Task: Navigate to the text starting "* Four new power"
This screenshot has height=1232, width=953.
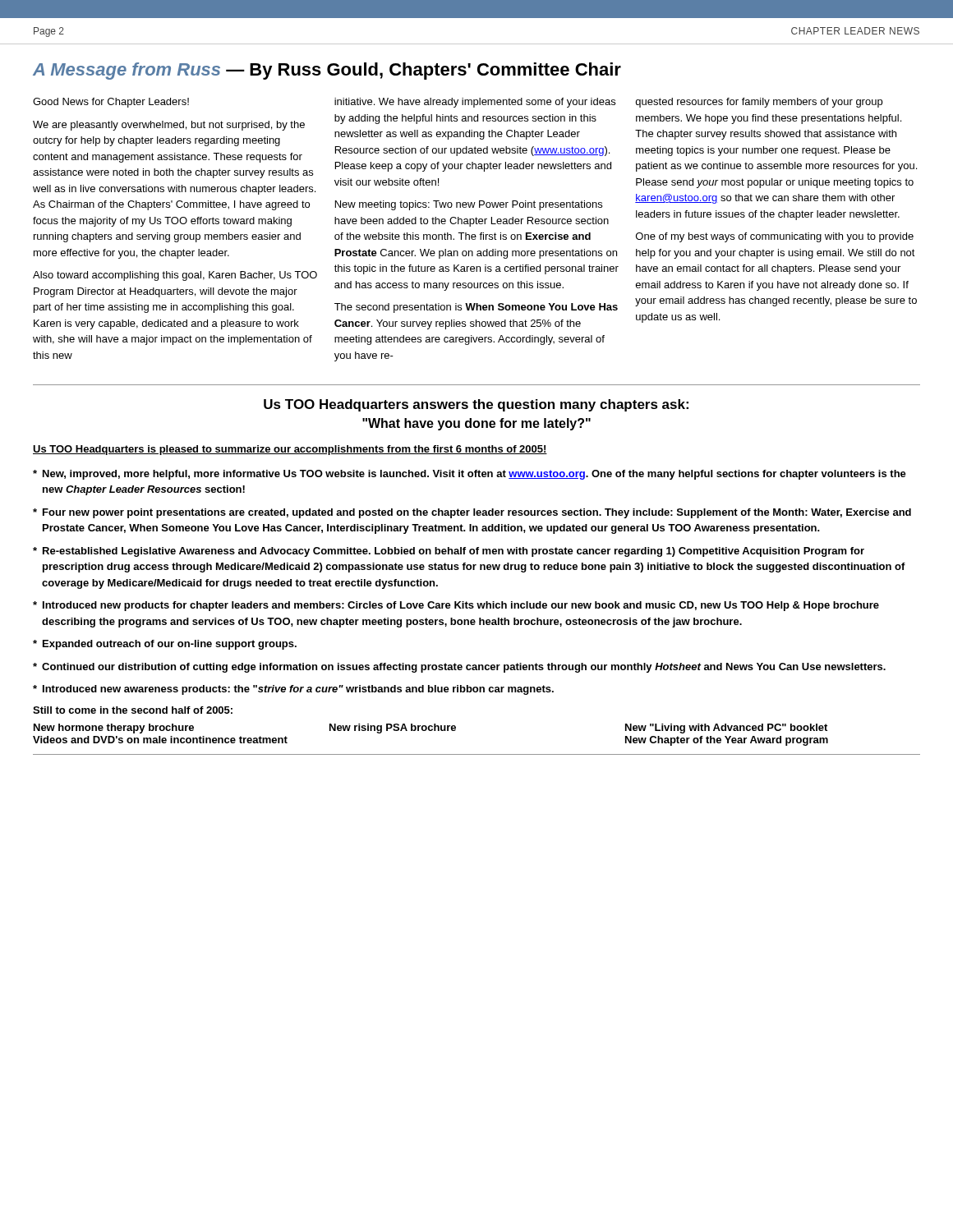Action: tap(476, 520)
